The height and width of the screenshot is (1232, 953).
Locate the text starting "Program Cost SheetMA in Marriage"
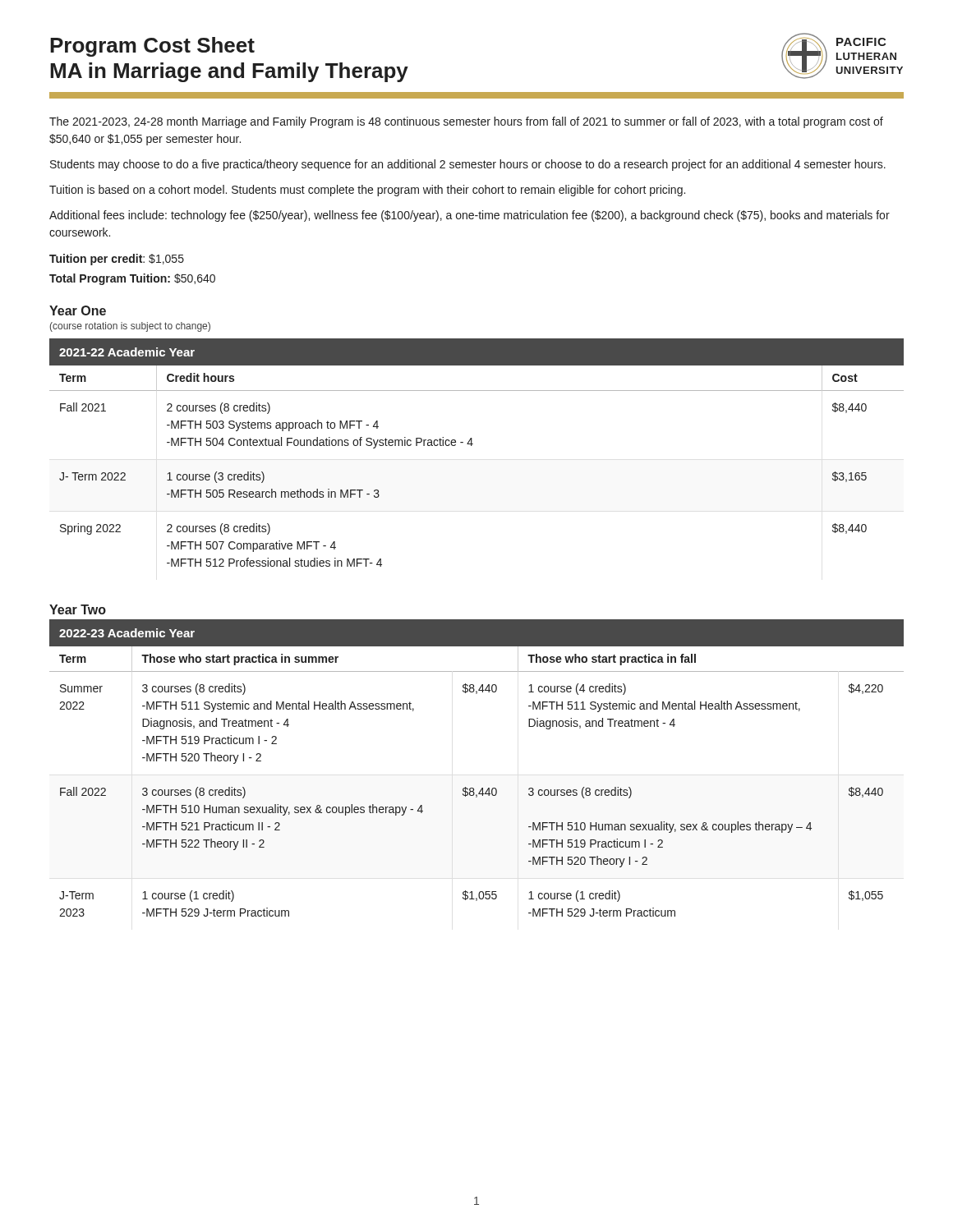[229, 58]
